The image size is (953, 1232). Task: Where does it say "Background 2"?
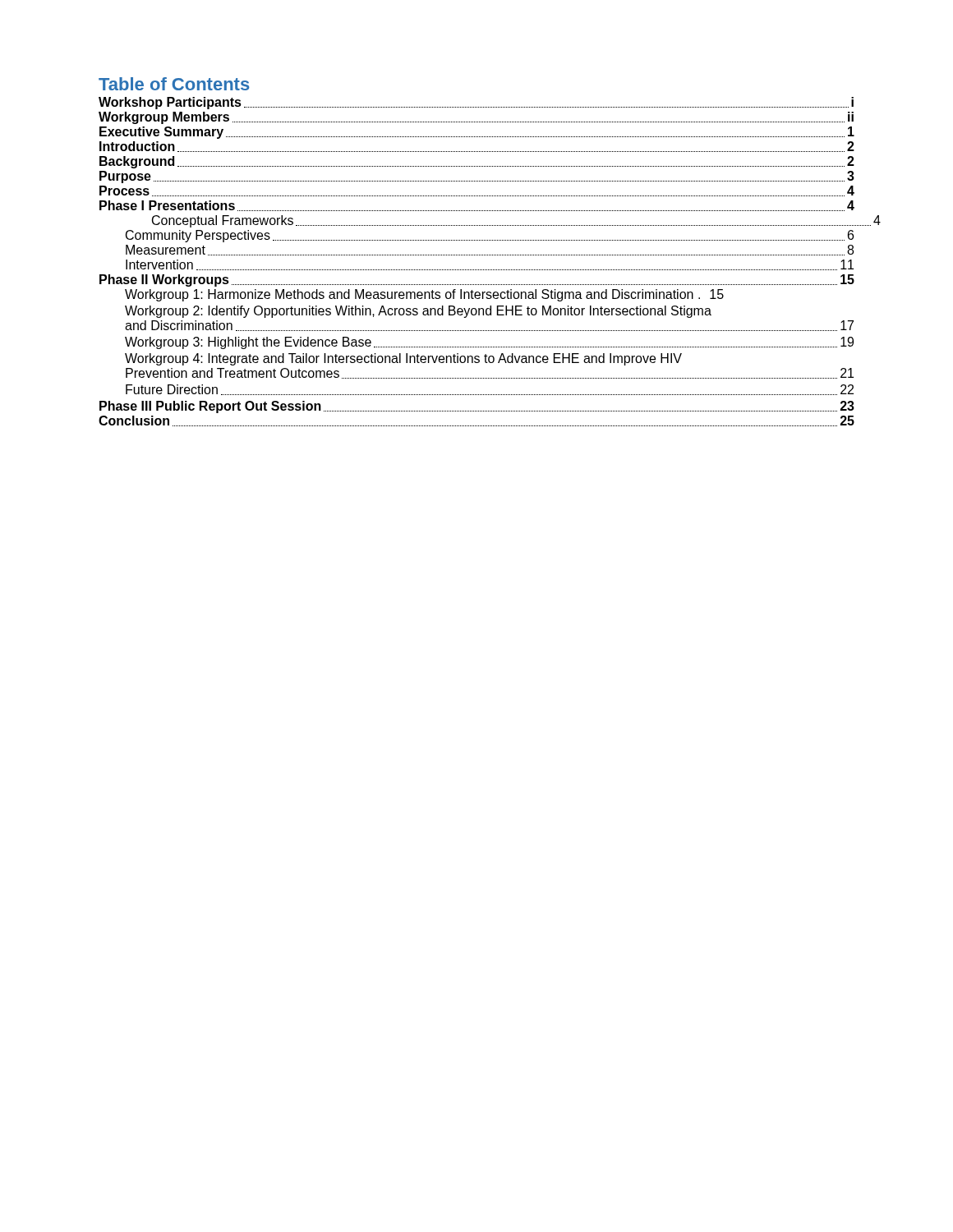click(x=476, y=162)
